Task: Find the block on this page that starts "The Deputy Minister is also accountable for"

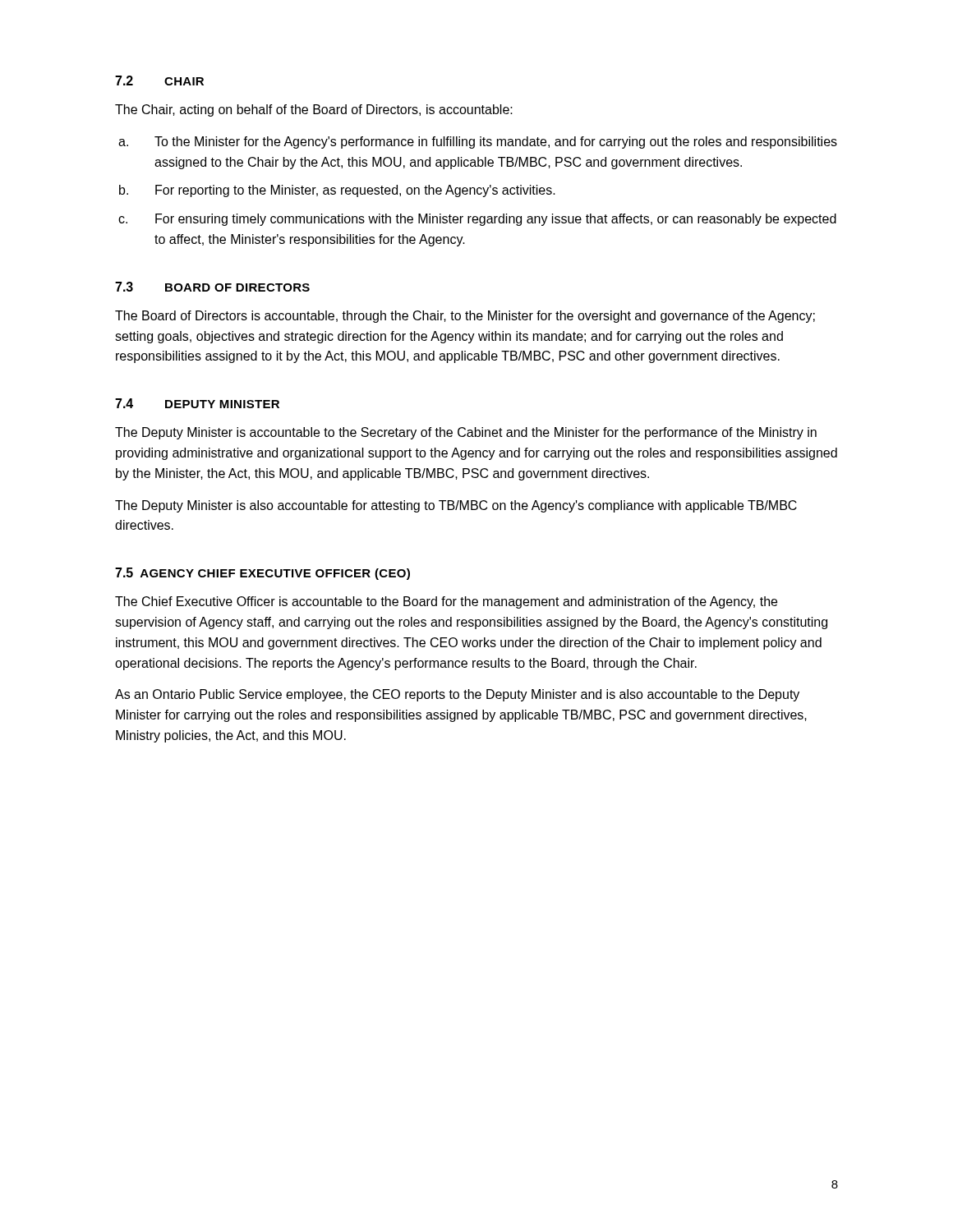Action: point(456,515)
